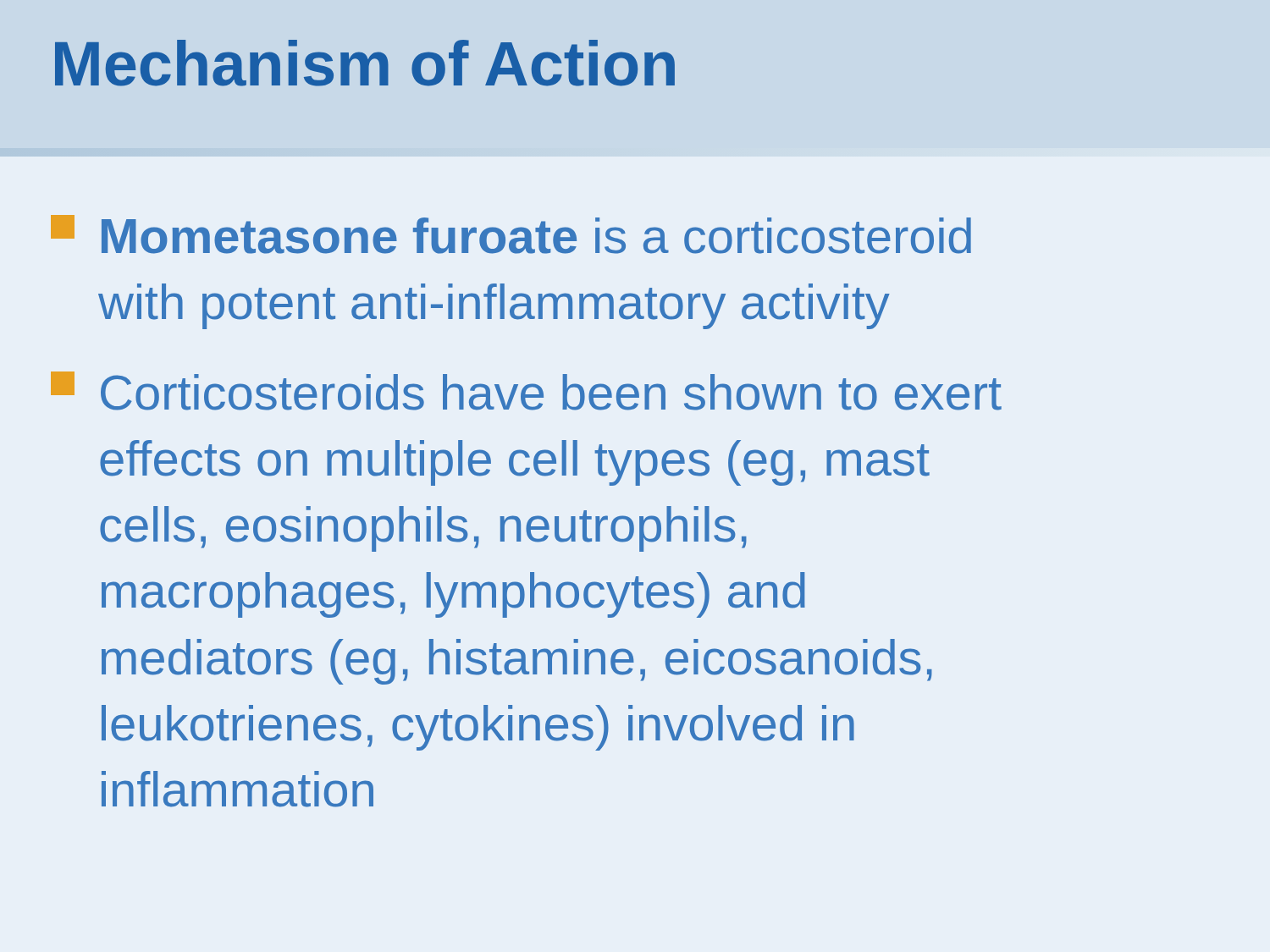Locate the text starting "Corticosteroids have been shown to exerteffects on"
This screenshot has height=952, width=1270.
tap(526, 591)
